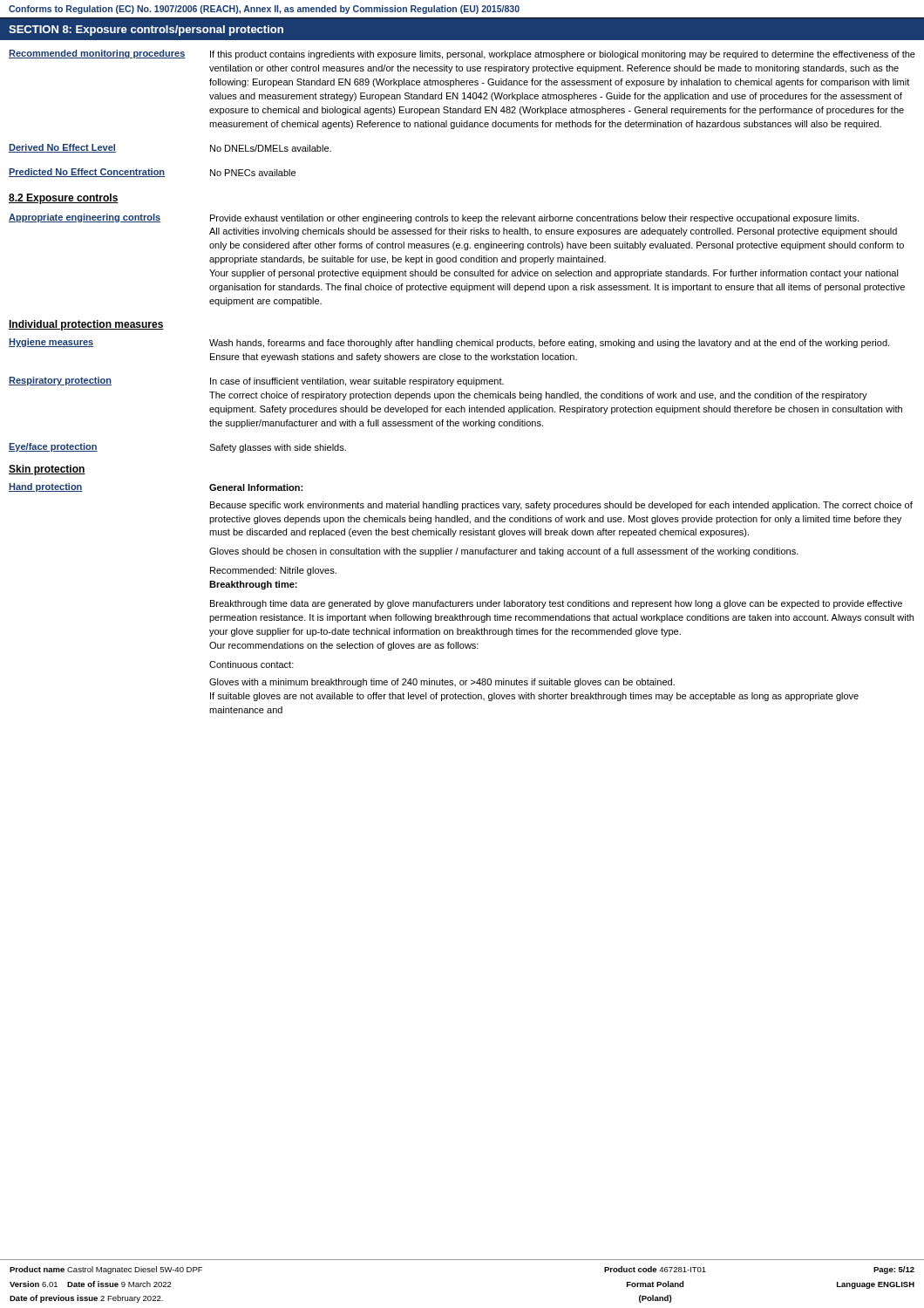Select the text block with the text "If this product contains ingredients"
Screen dimensions: 1308x924
coord(562,89)
